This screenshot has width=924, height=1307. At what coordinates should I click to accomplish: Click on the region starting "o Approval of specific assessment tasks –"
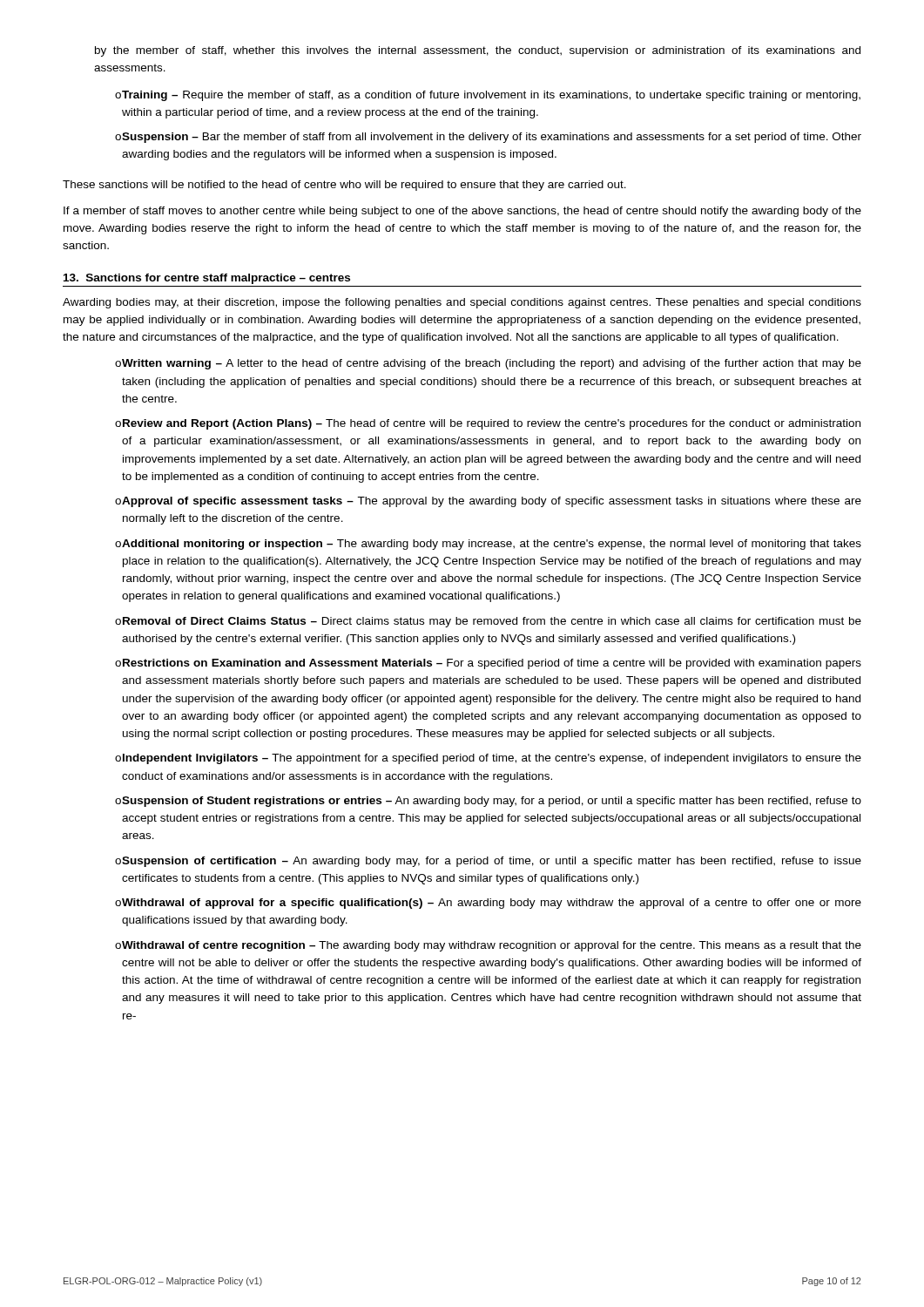click(x=478, y=510)
